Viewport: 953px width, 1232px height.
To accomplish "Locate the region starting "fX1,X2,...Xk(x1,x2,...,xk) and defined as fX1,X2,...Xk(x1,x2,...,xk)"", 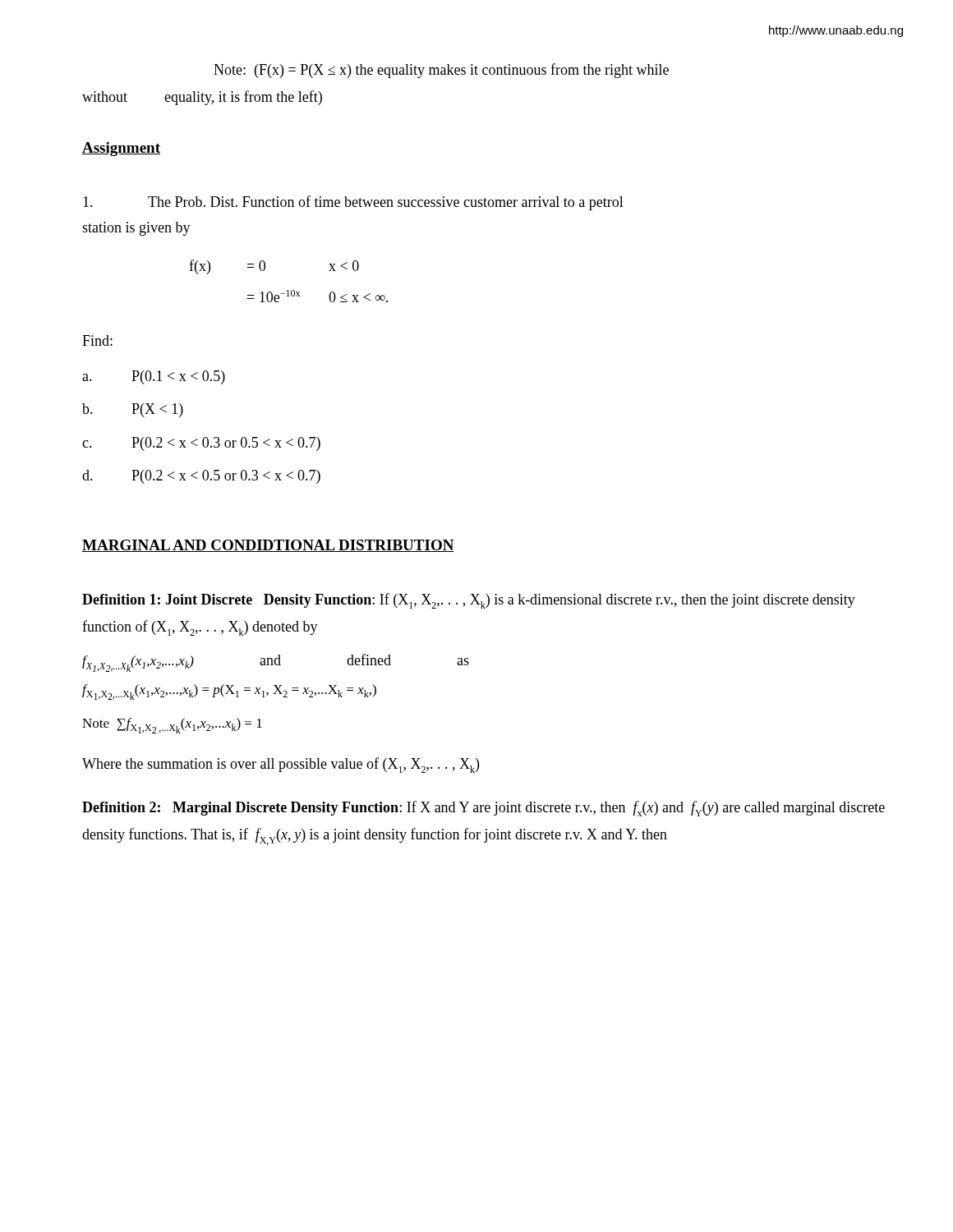I will click(276, 663).
